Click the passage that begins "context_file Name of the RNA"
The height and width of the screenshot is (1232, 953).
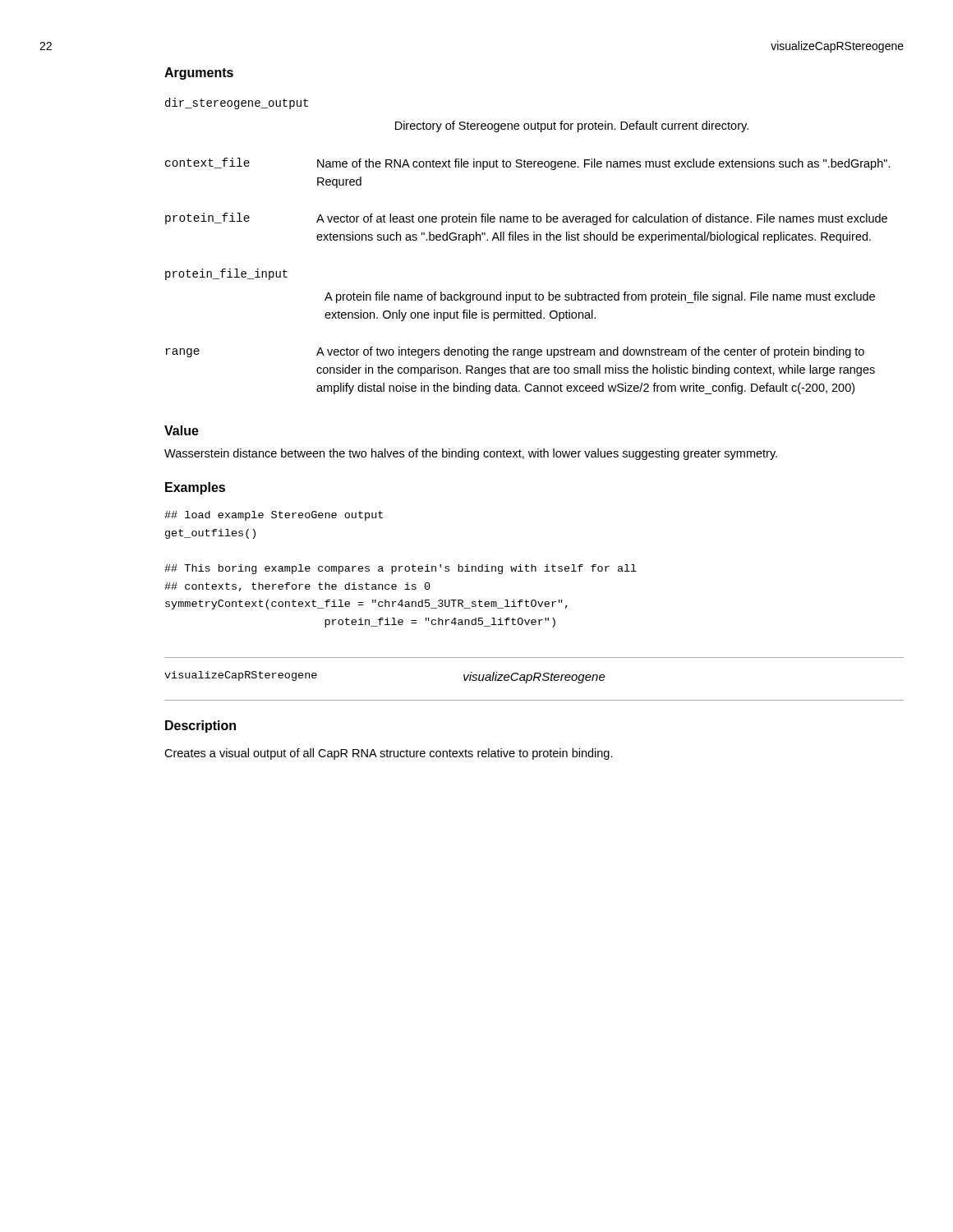click(534, 175)
